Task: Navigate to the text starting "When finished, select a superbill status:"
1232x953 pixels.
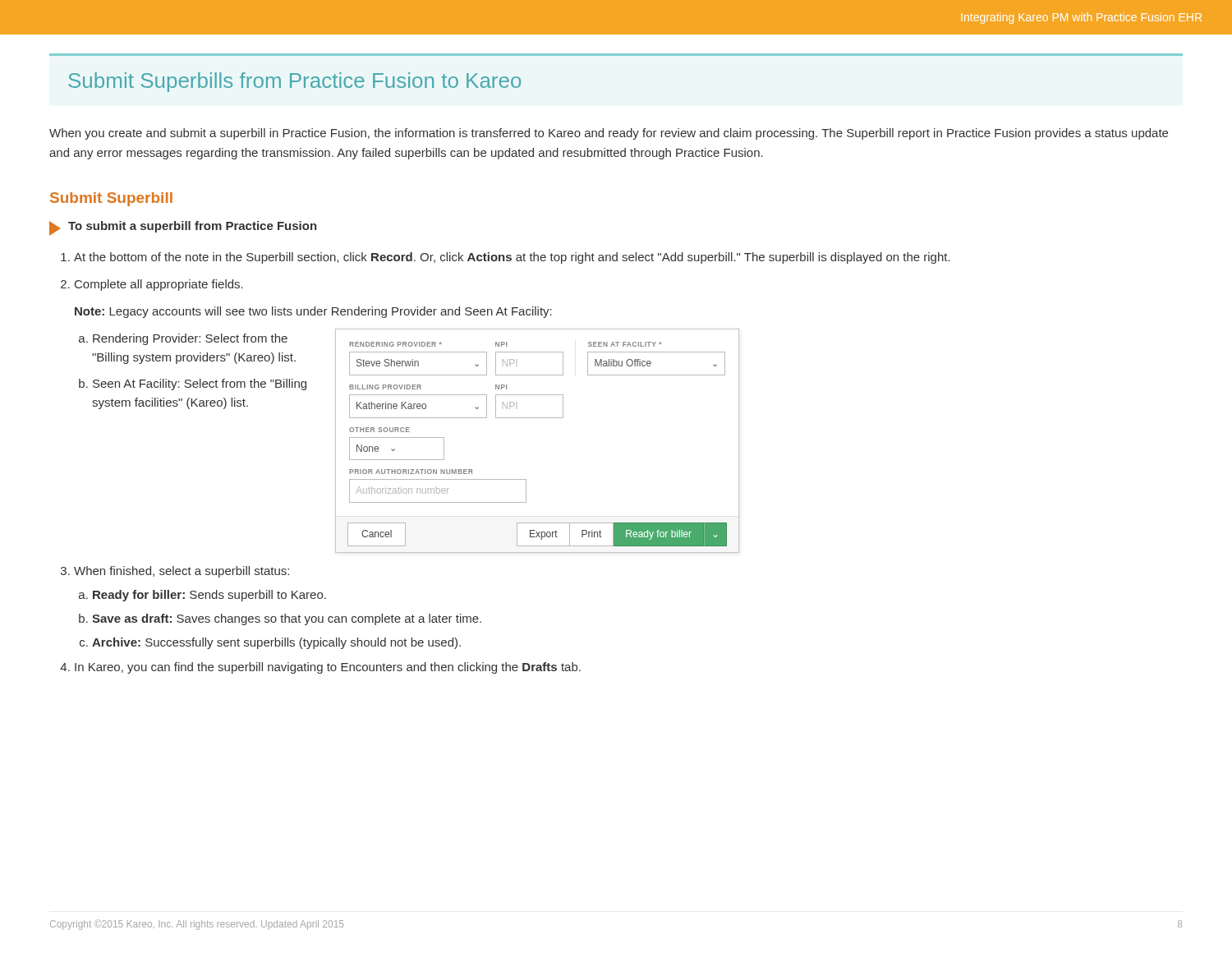Action: click(182, 572)
